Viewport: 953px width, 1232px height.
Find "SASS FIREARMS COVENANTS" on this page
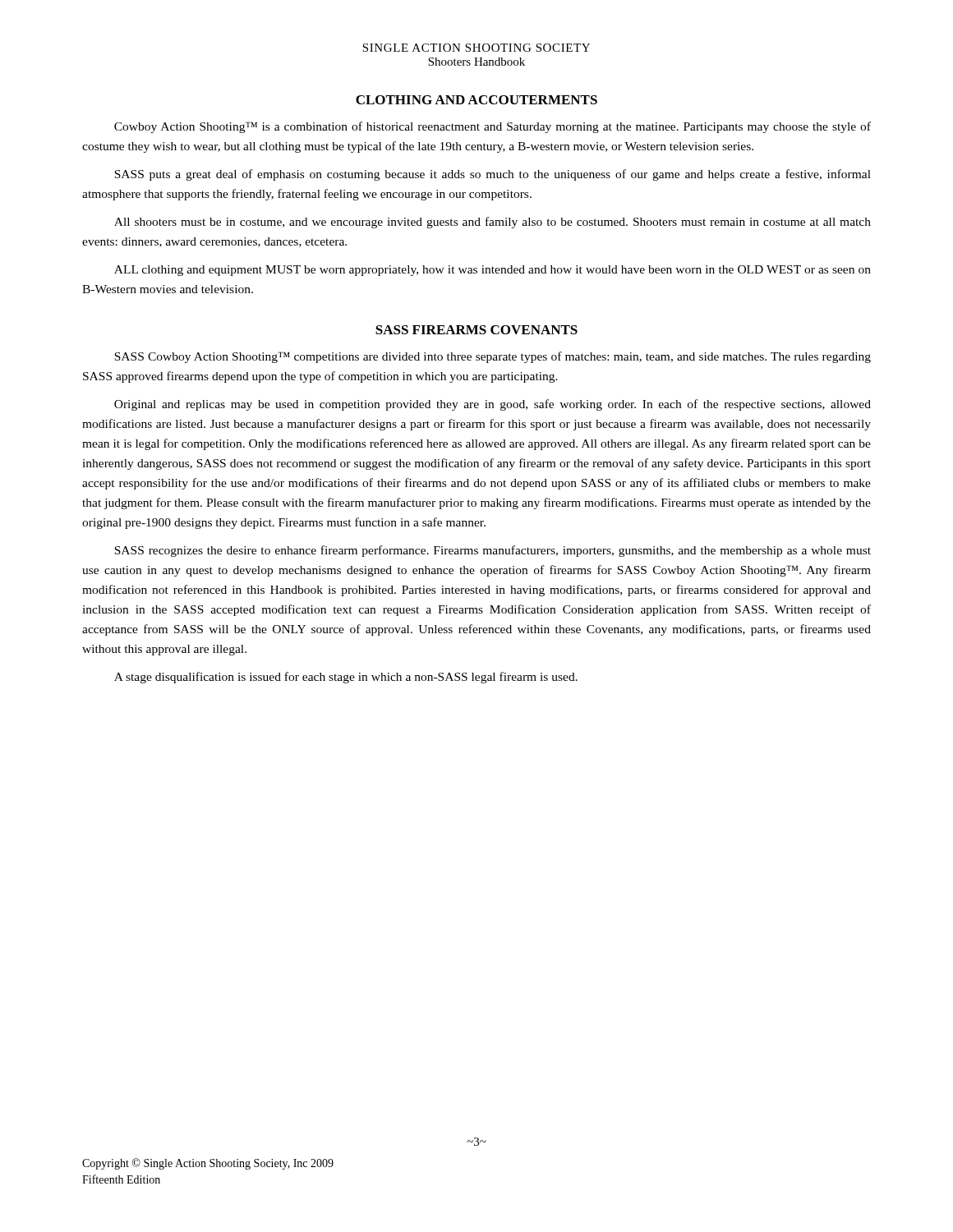click(x=476, y=330)
